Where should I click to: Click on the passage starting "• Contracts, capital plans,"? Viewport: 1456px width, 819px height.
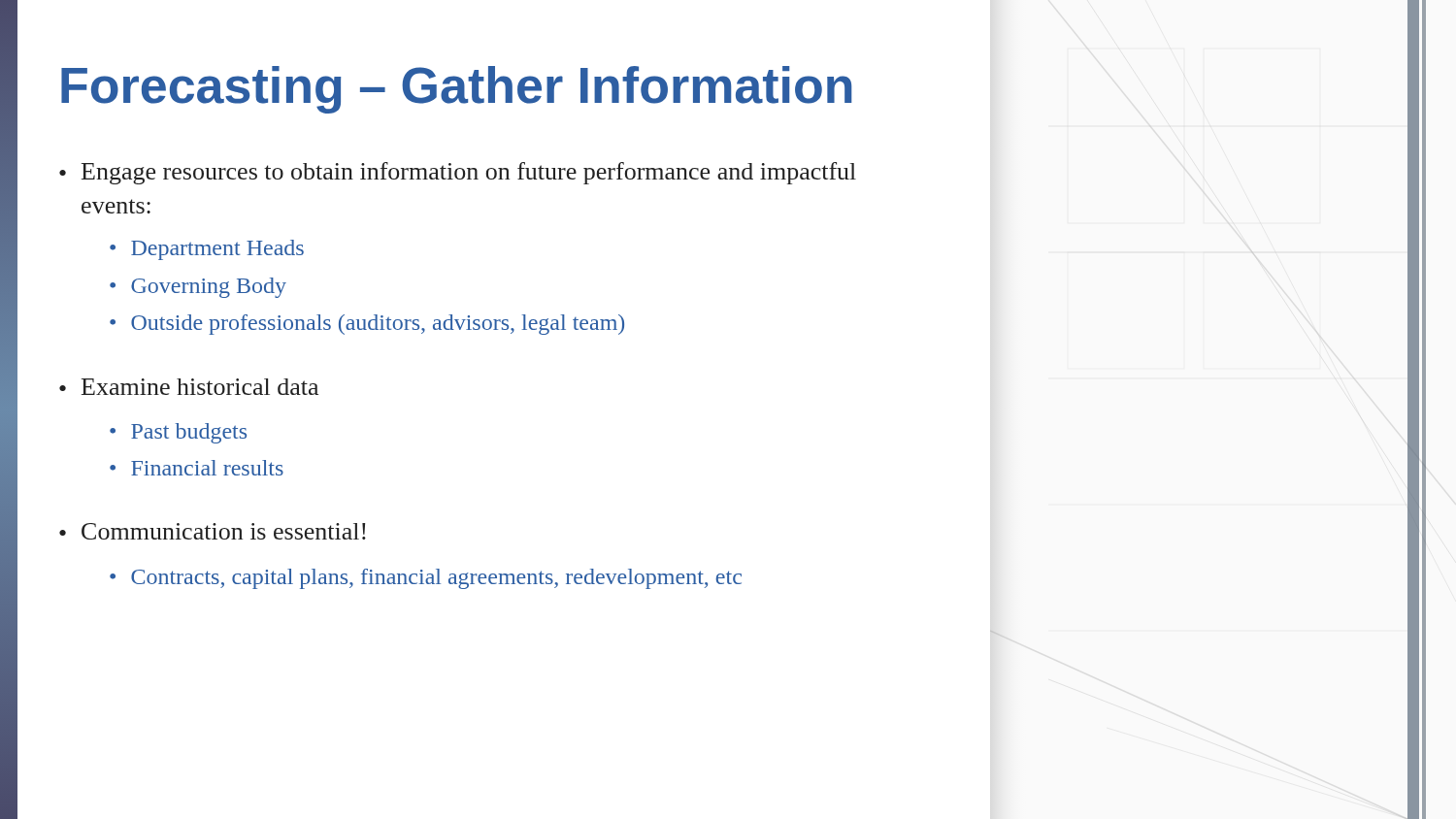point(426,576)
